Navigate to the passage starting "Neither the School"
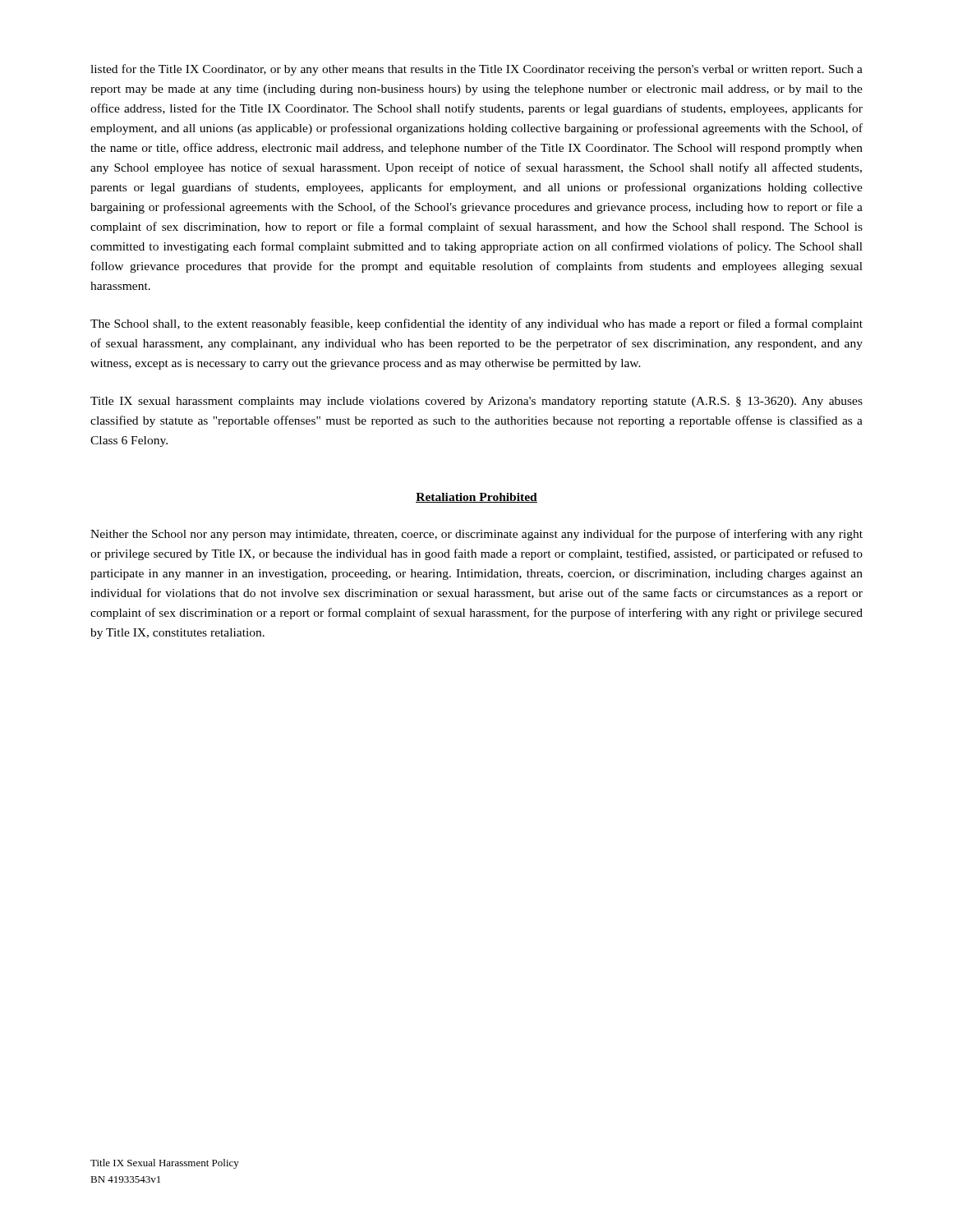The height and width of the screenshot is (1232, 953). [476, 583]
